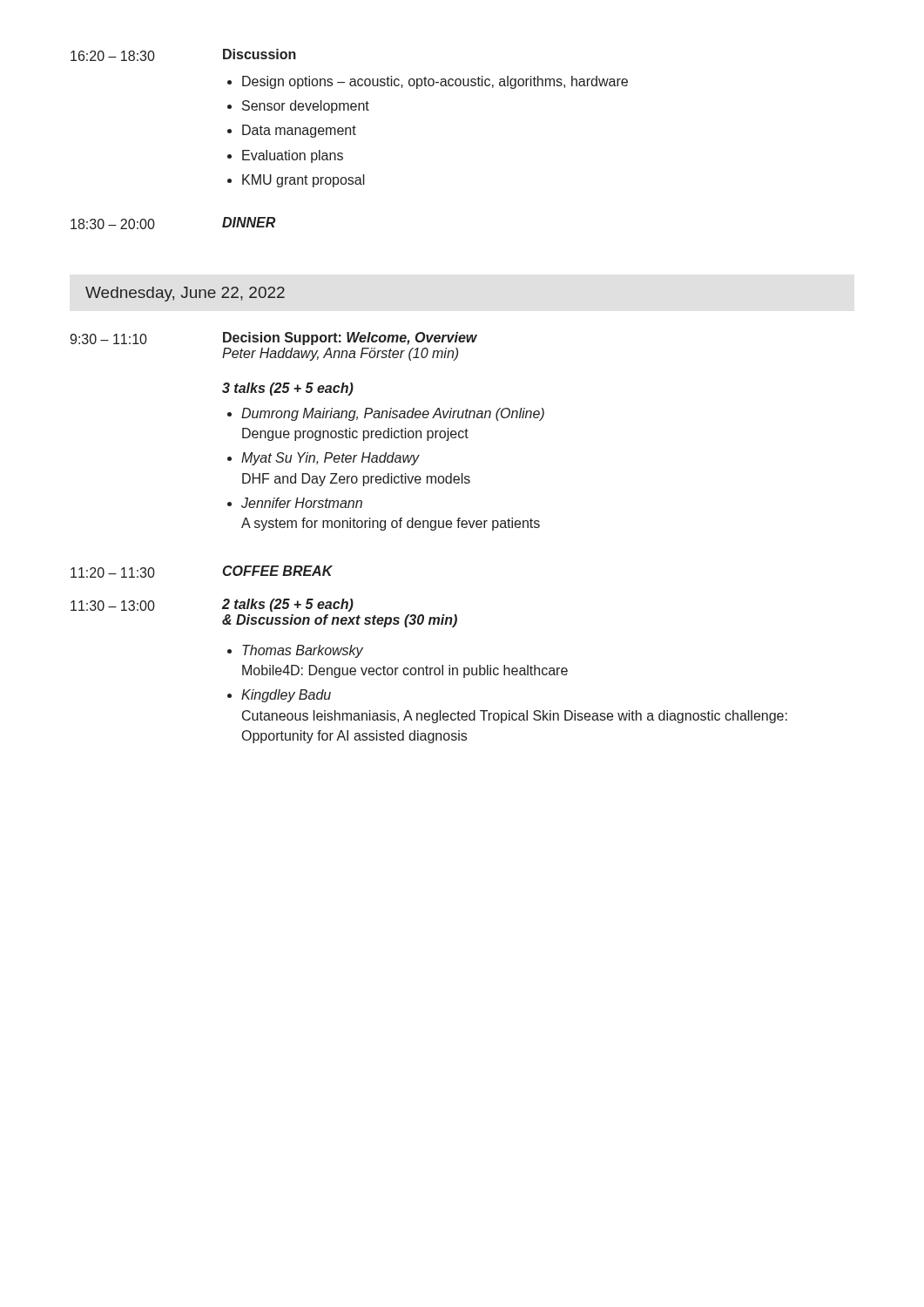Select the text that reads "3 talks (25 + 5 each)"
Screen dimensions: 1307x924
tap(288, 388)
